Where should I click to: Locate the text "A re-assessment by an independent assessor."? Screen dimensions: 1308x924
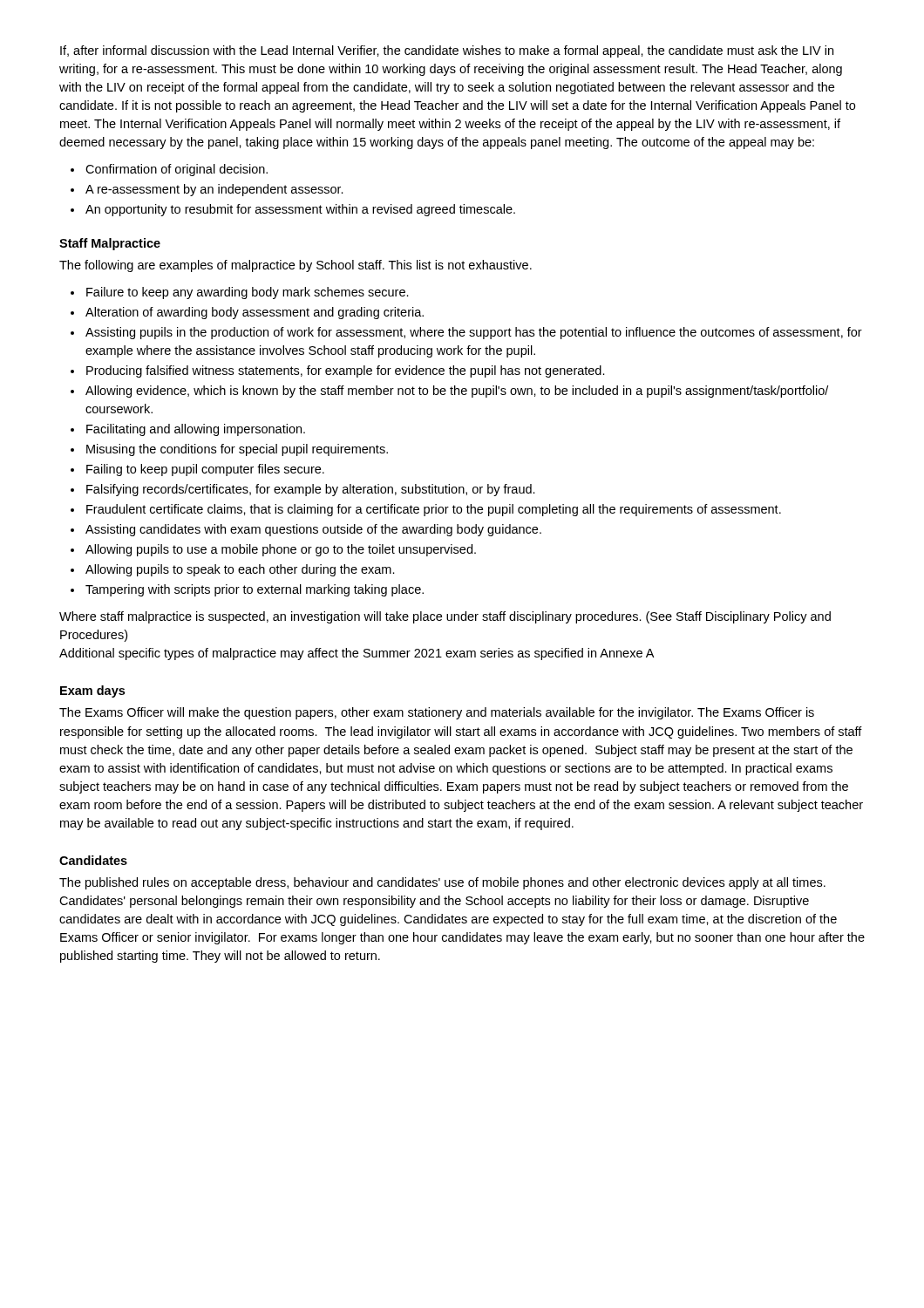coord(215,189)
